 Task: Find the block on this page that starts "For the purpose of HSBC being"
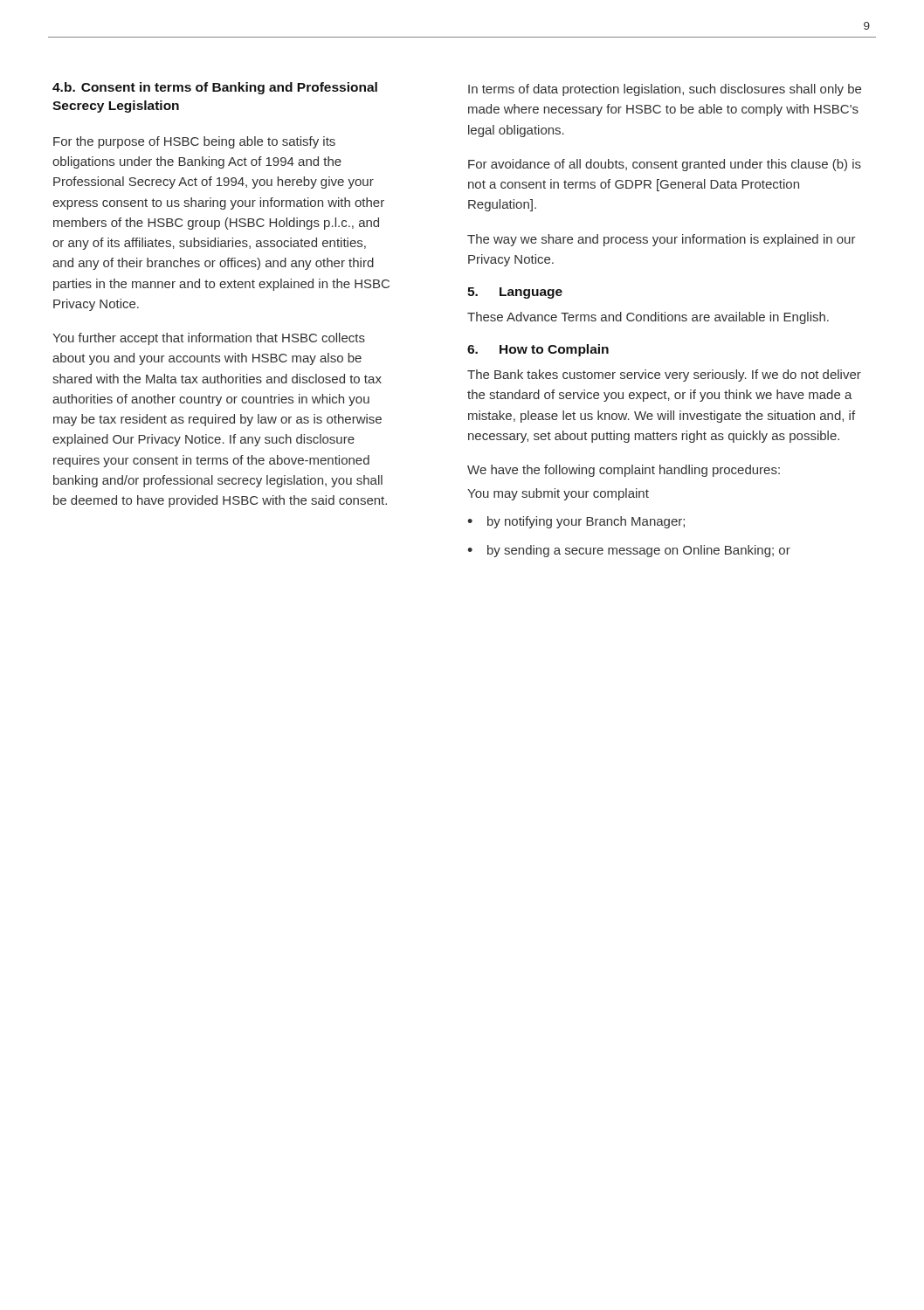221,222
